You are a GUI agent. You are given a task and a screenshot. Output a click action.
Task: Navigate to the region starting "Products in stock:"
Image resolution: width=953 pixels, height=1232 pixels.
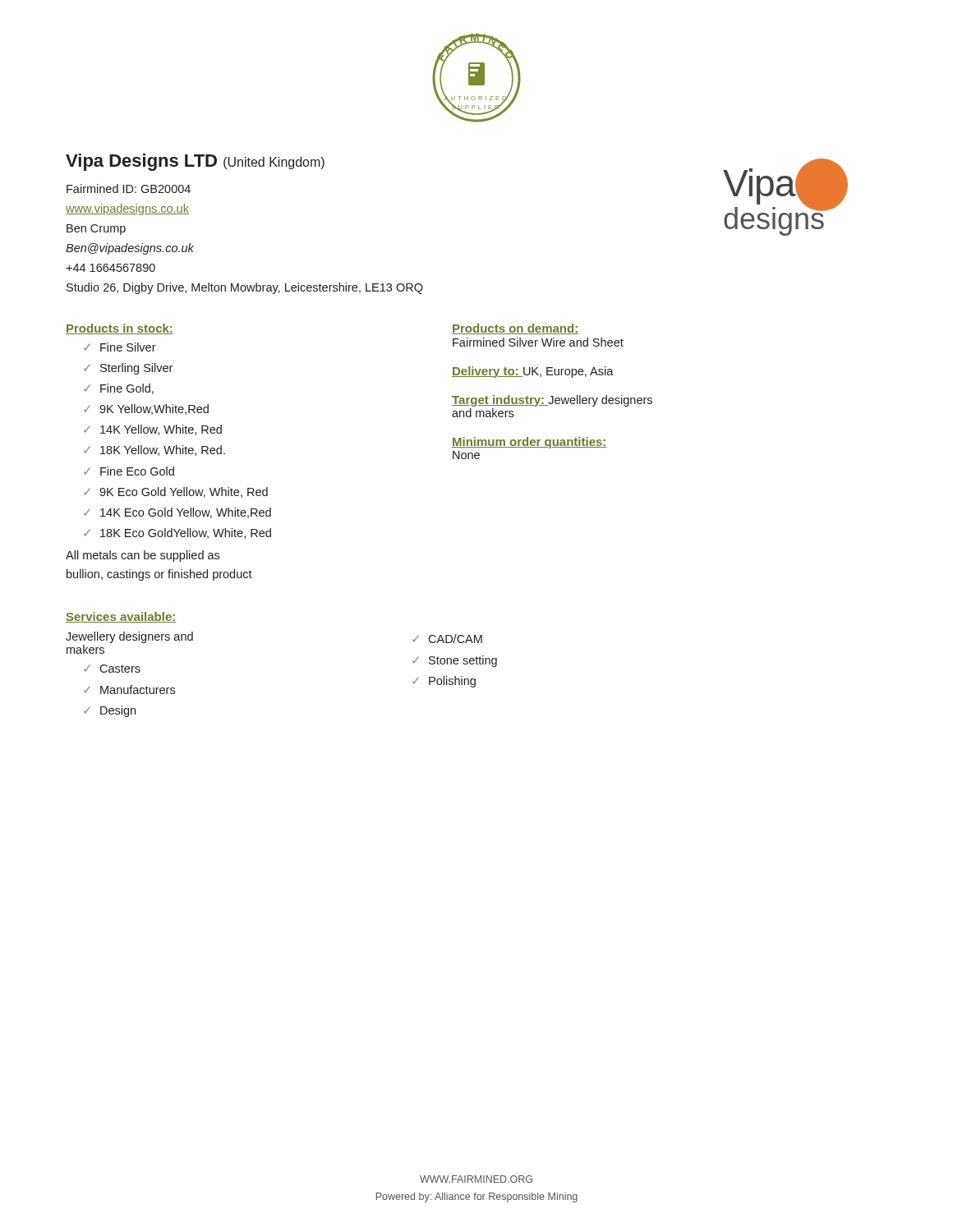pos(120,328)
